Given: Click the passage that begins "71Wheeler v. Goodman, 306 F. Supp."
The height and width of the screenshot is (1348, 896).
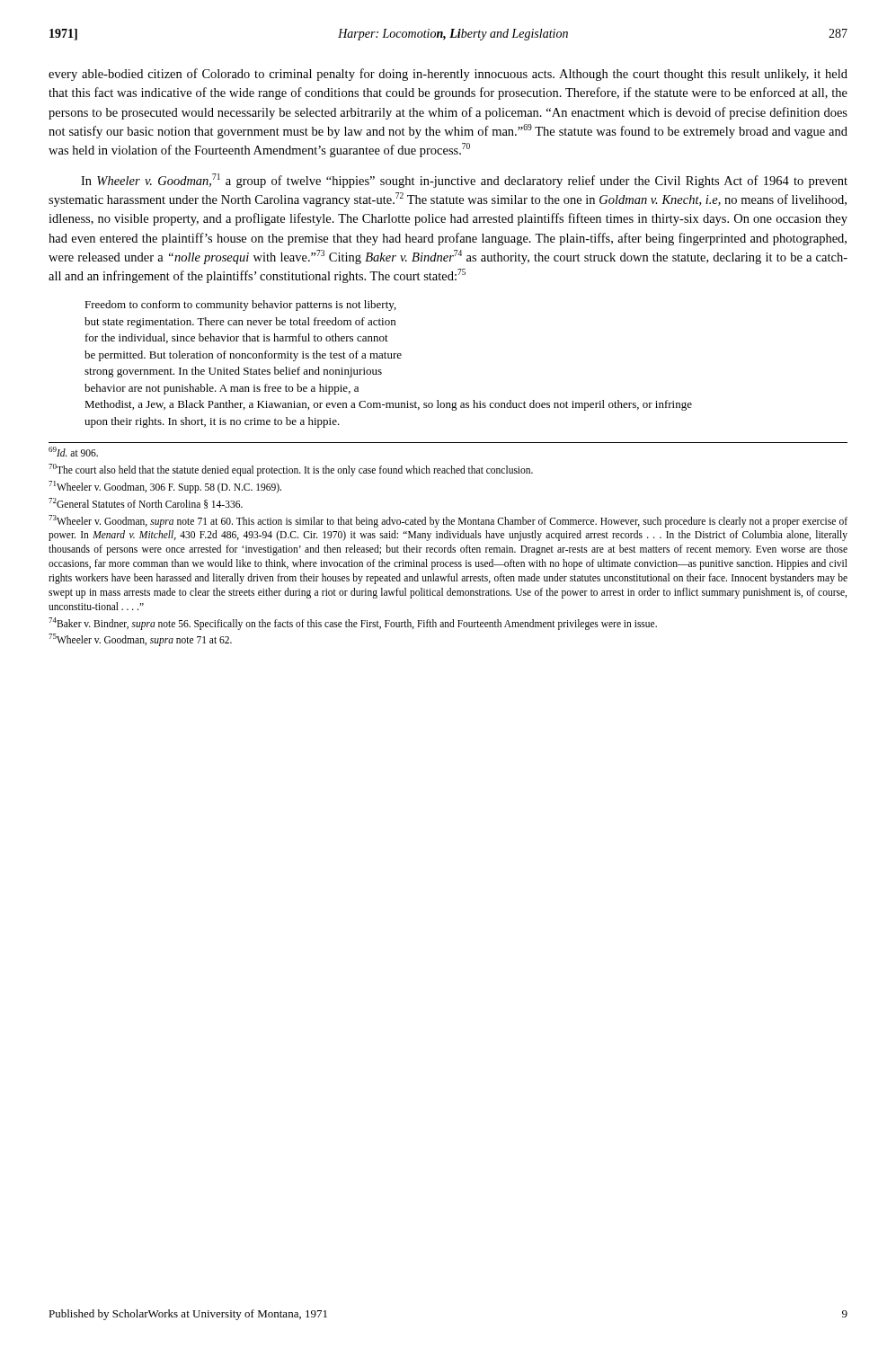Looking at the screenshot, I should pyautogui.click(x=165, y=486).
